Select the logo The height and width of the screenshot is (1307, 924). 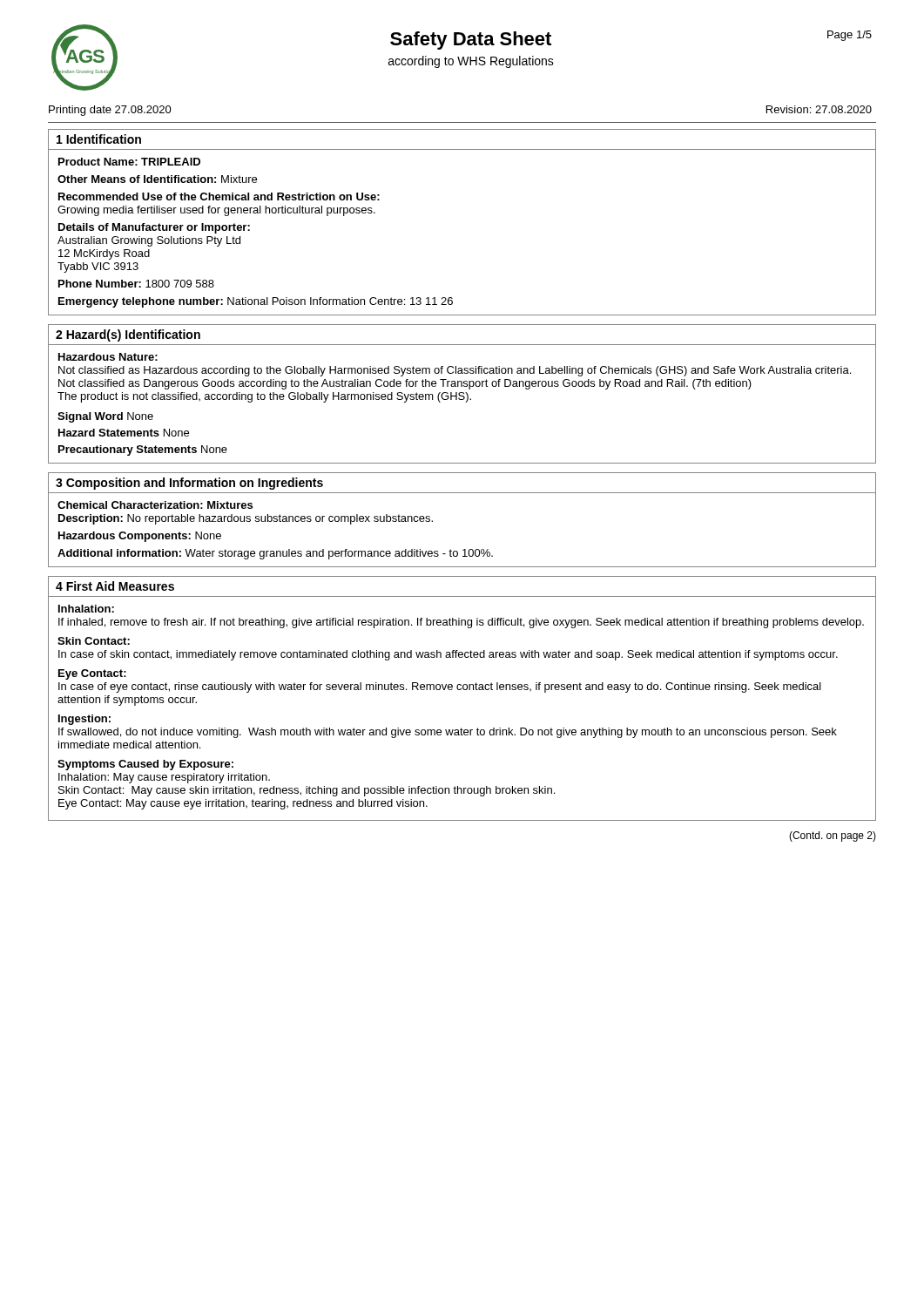coord(100,59)
